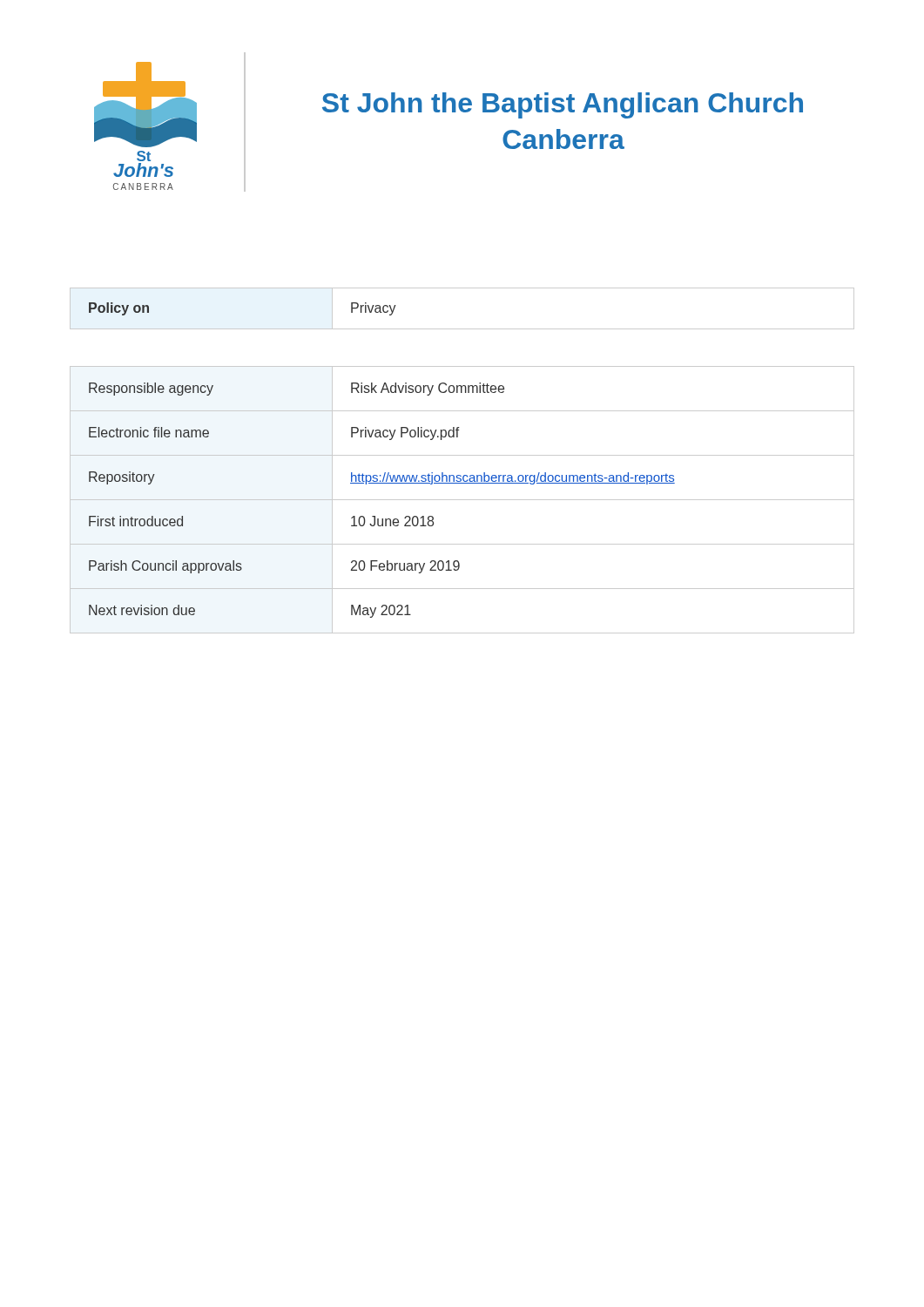Locate the table with the text "Policy on"
924x1307 pixels.
click(x=462, y=308)
